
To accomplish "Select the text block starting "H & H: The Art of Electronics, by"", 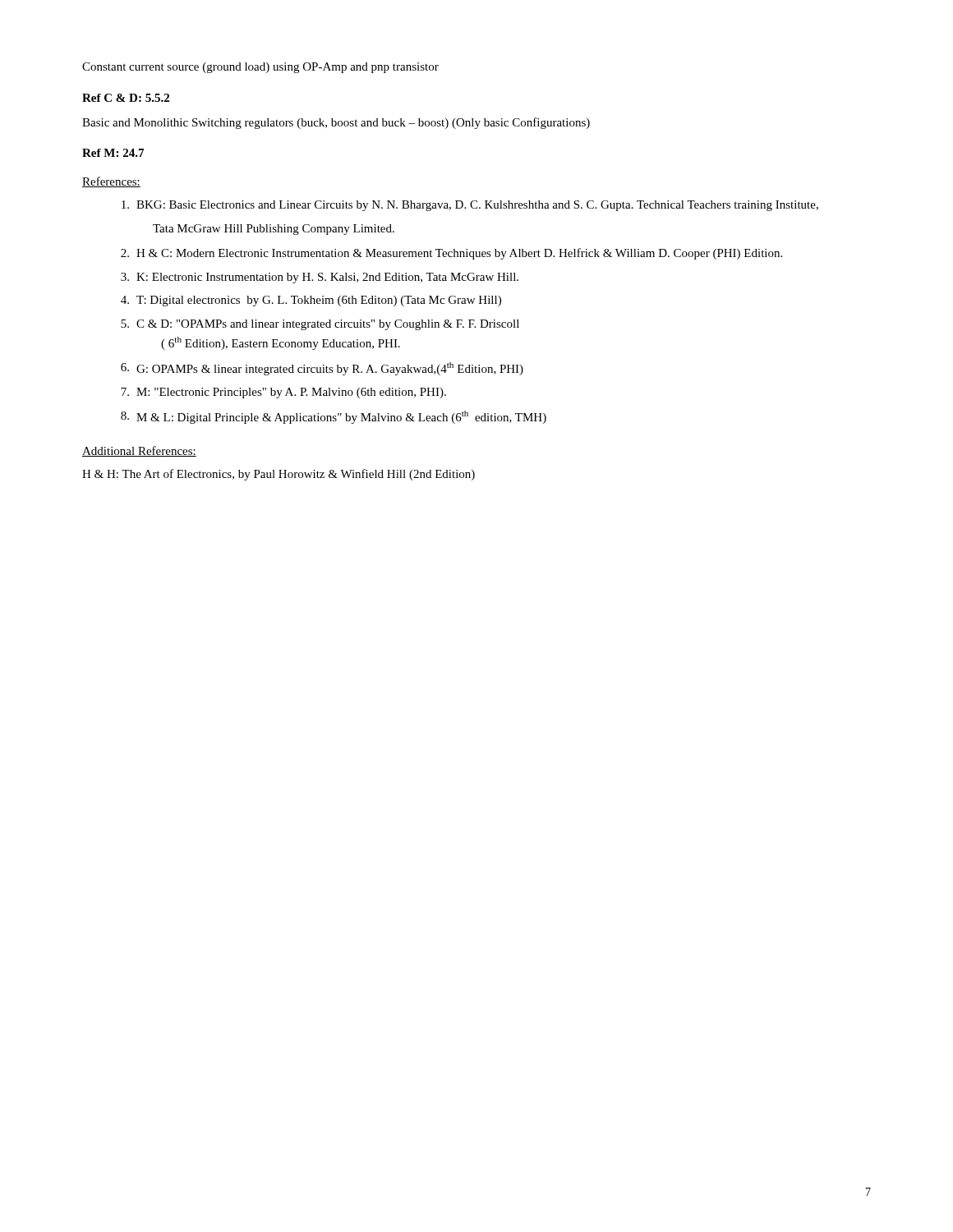I will click(x=279, y=474).
